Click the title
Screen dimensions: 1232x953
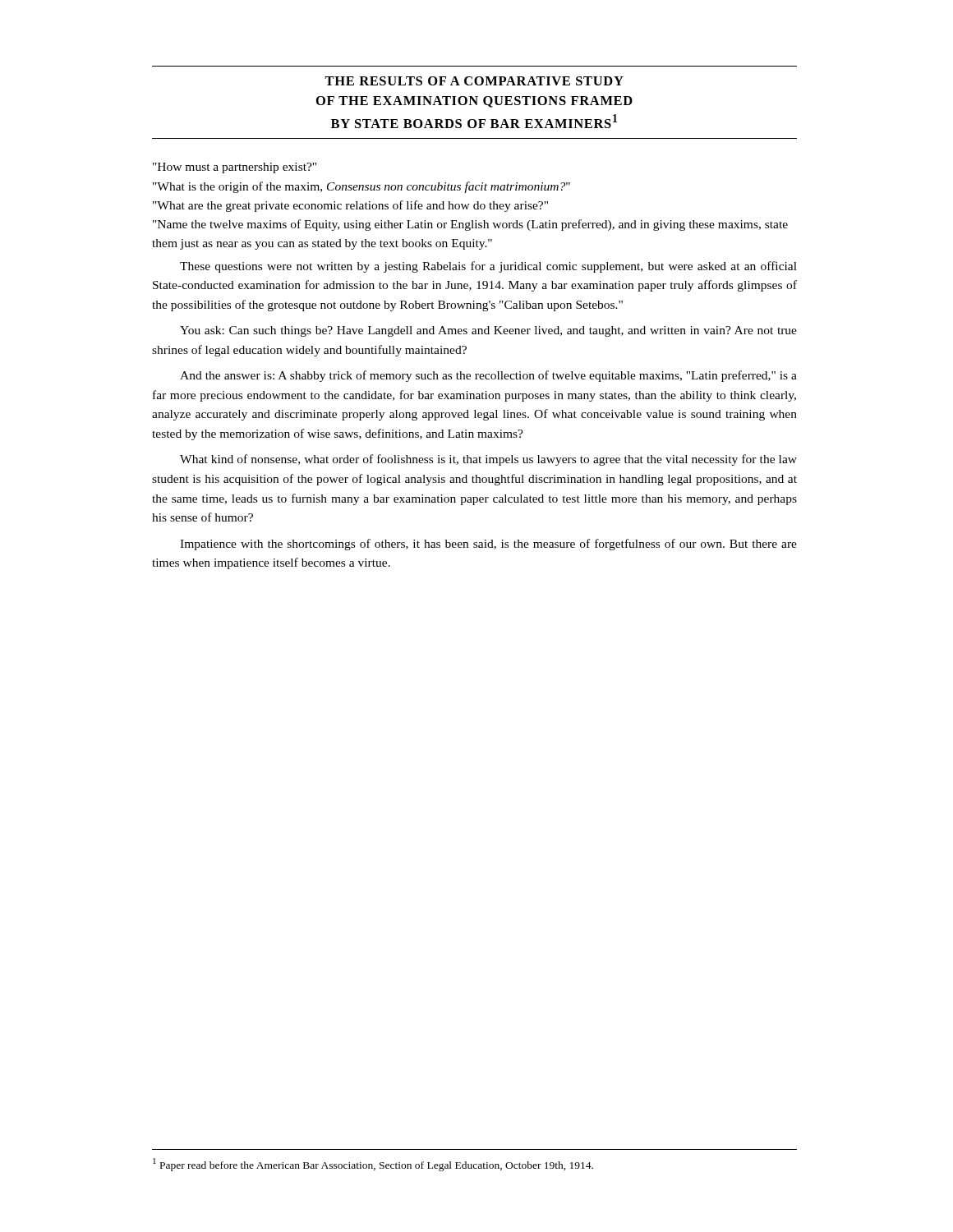(x=474, y=102)
